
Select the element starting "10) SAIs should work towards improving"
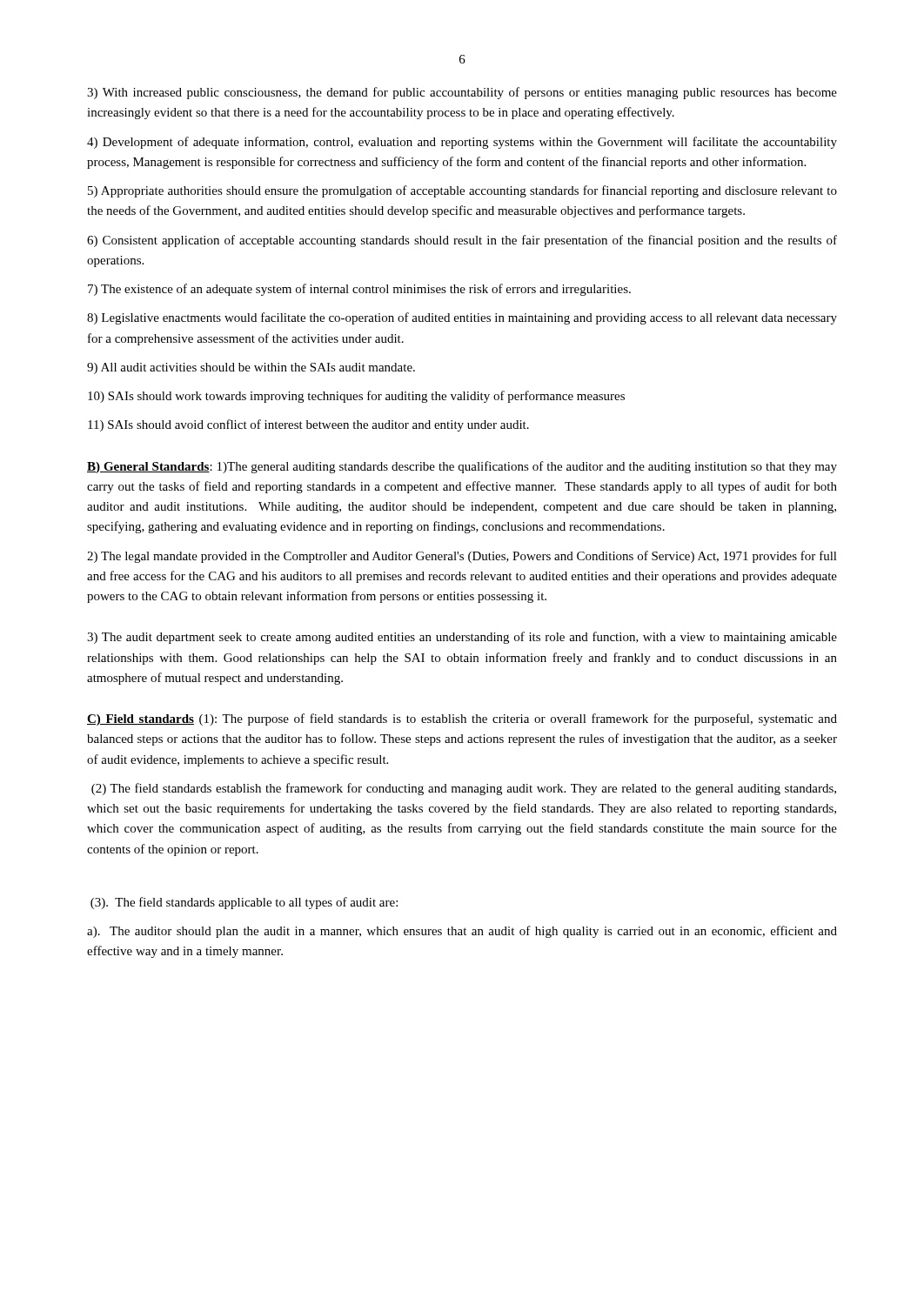[356, 396]
